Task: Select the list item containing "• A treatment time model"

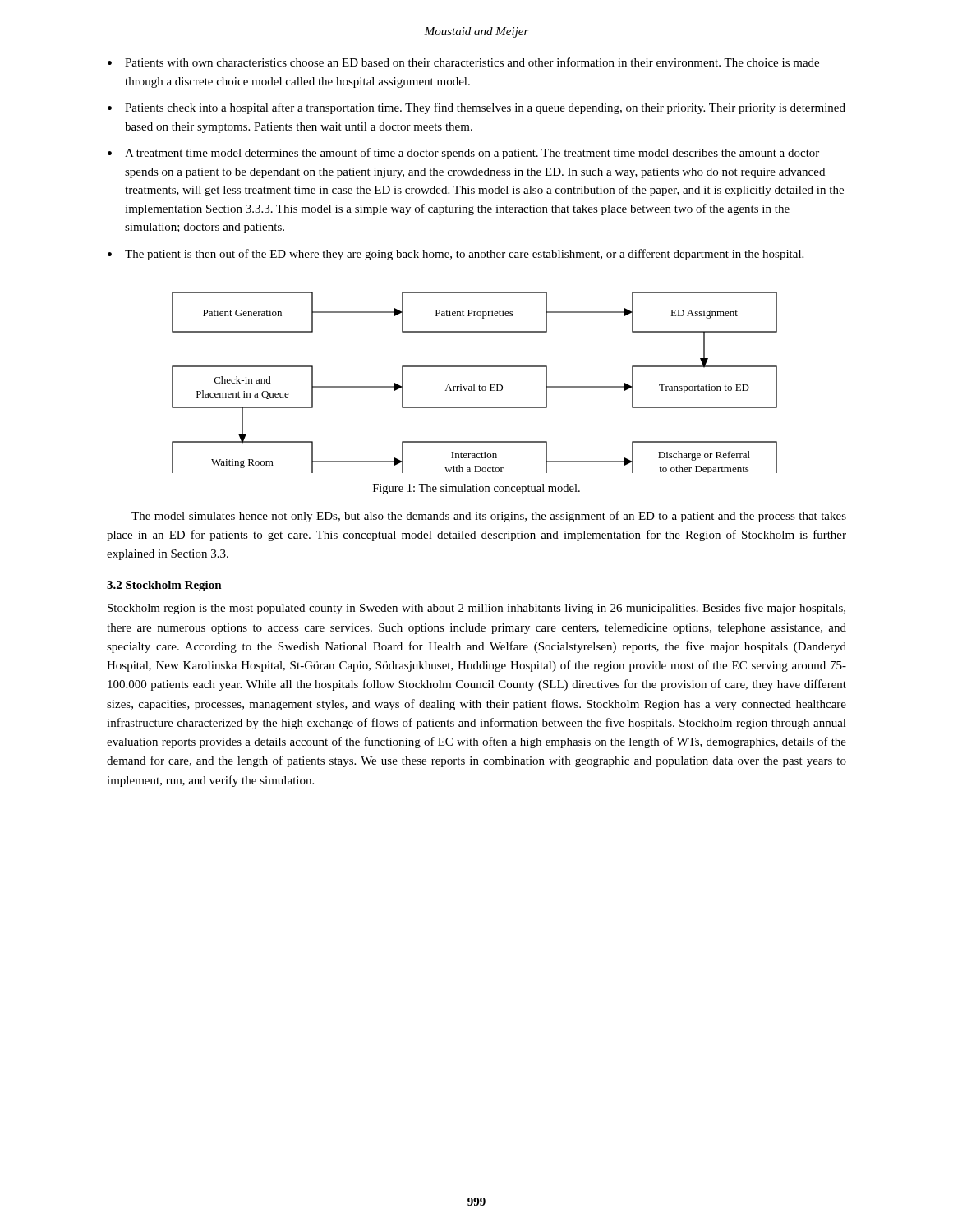Action: 476,190
